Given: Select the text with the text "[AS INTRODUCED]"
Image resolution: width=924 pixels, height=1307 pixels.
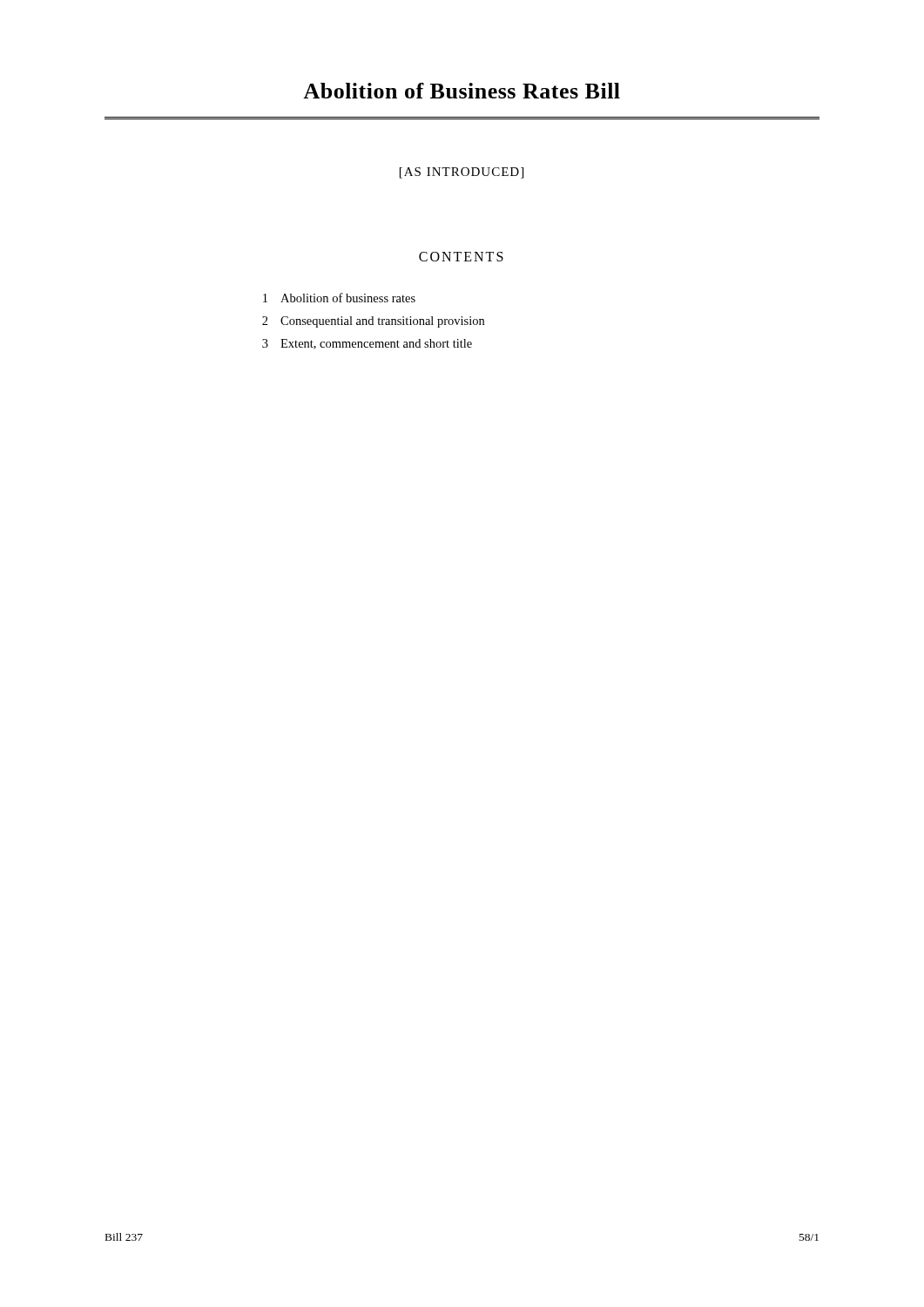Looking at the screenshot, I should pyautogui.click(x=462, y=172).
